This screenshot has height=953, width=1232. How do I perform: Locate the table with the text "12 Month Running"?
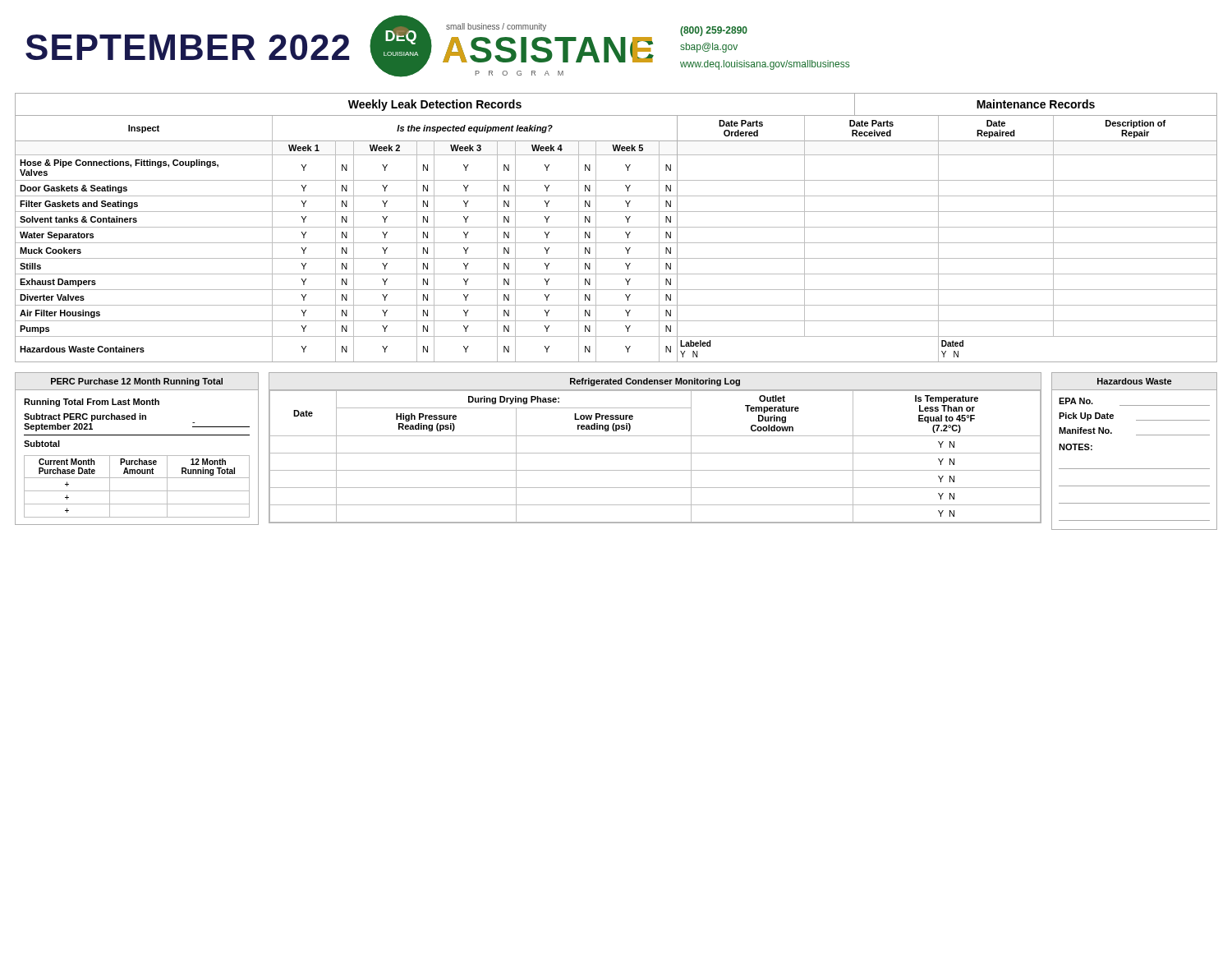[x=137, y=449]
